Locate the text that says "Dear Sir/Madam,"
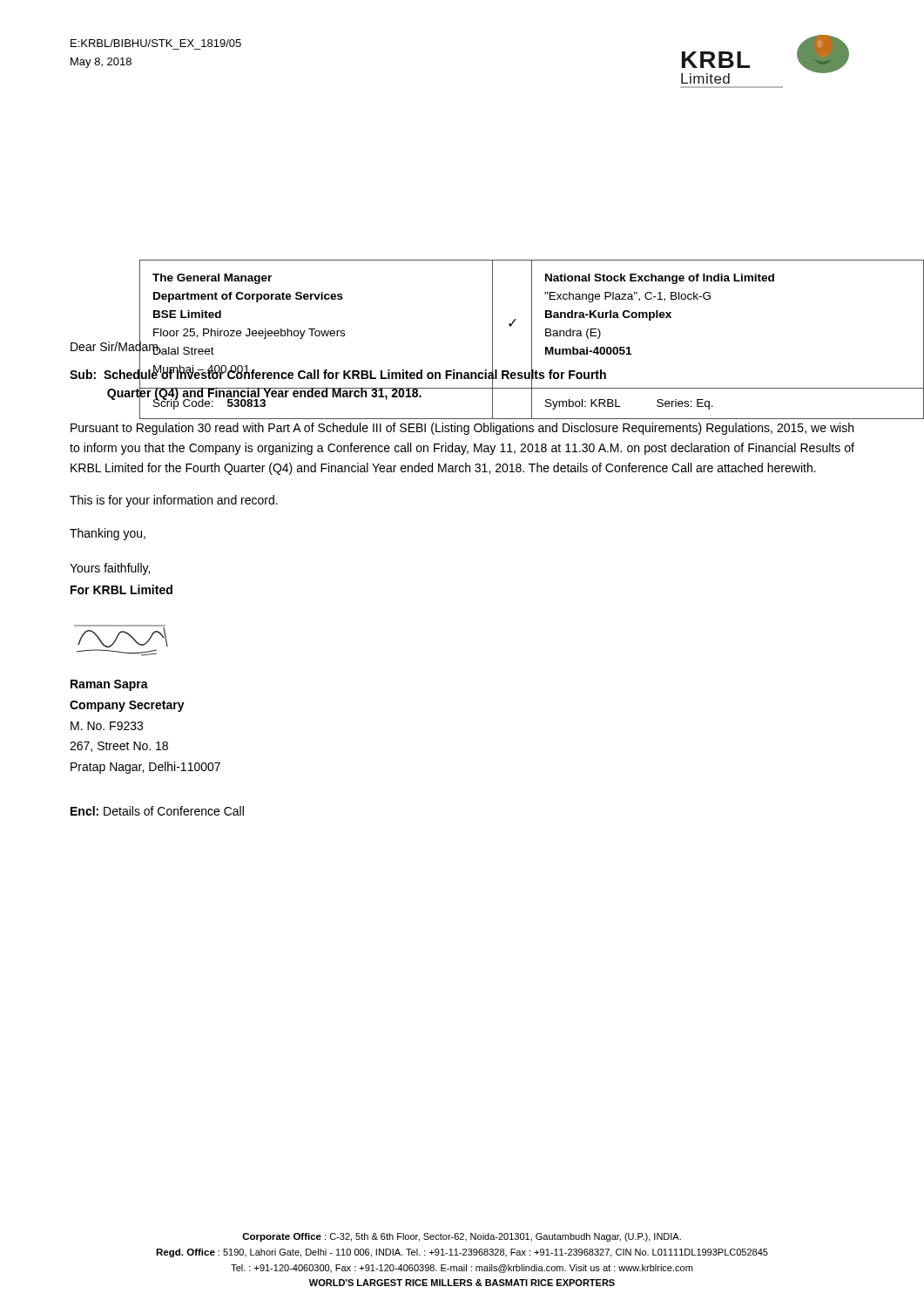Viewport: 924px width, 1307px height. [x=116, y=347]
